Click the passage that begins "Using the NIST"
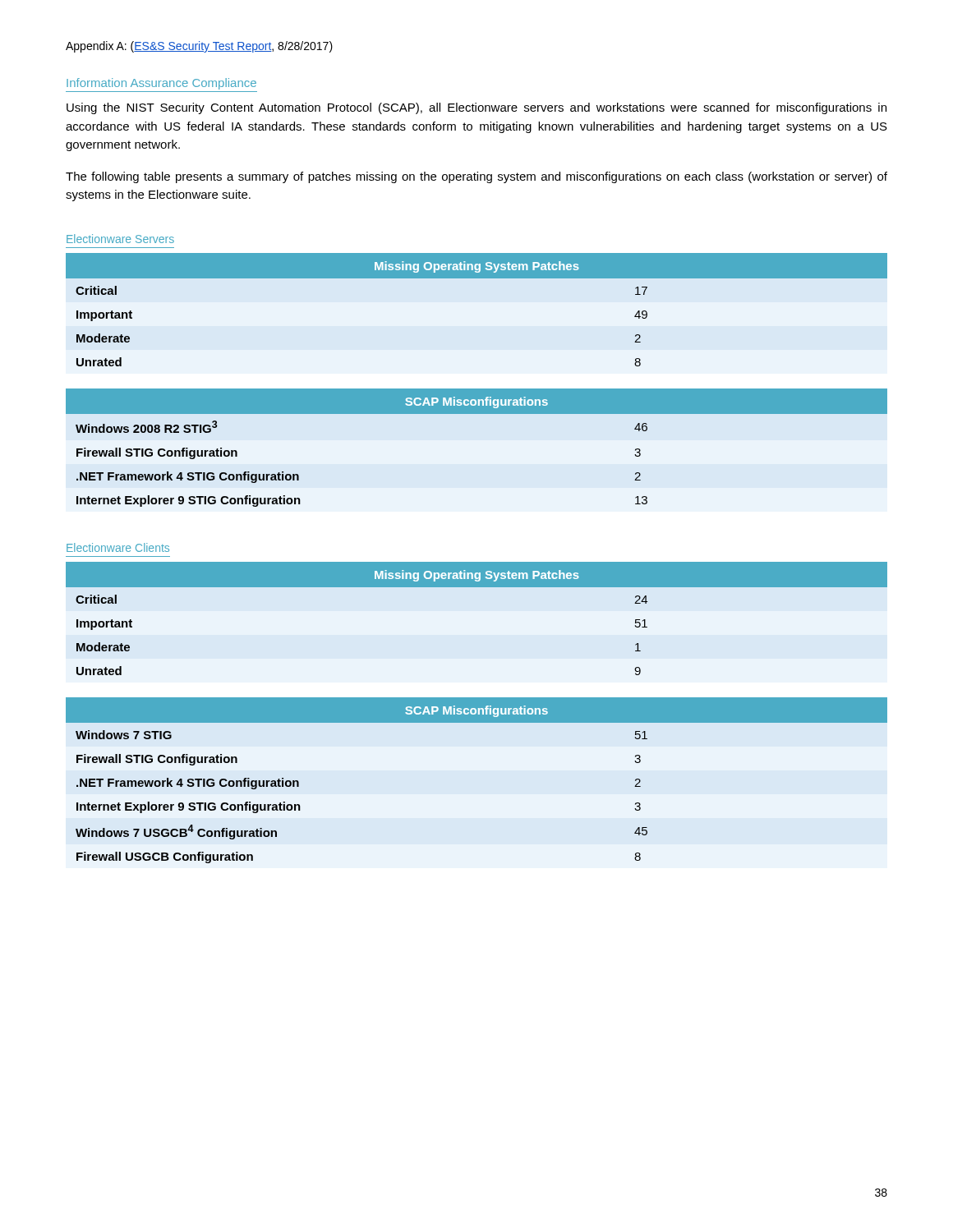This screenshot has width=953, height=1232. [x=476, y=126]
